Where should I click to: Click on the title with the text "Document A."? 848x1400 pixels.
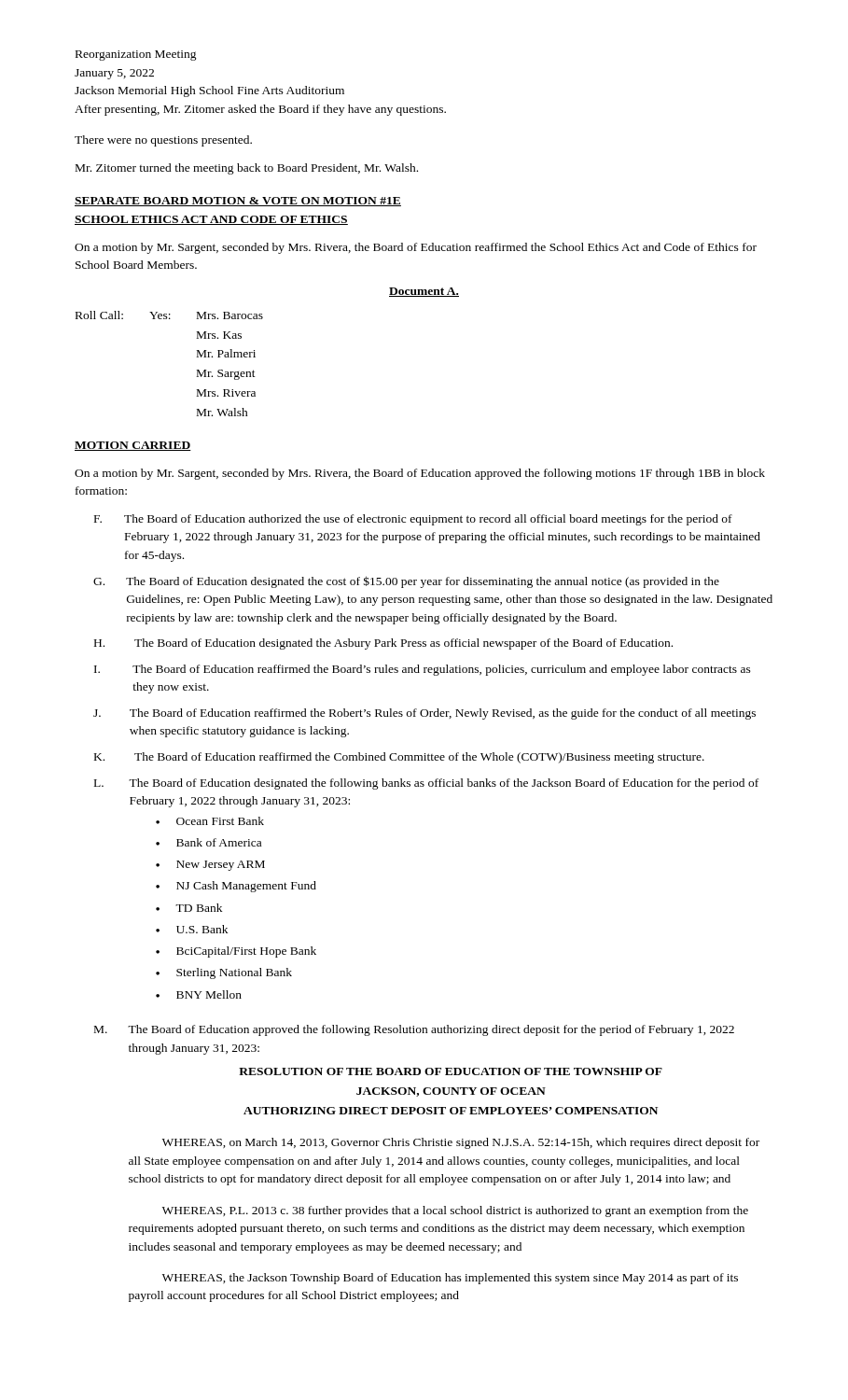coord(424,290)
